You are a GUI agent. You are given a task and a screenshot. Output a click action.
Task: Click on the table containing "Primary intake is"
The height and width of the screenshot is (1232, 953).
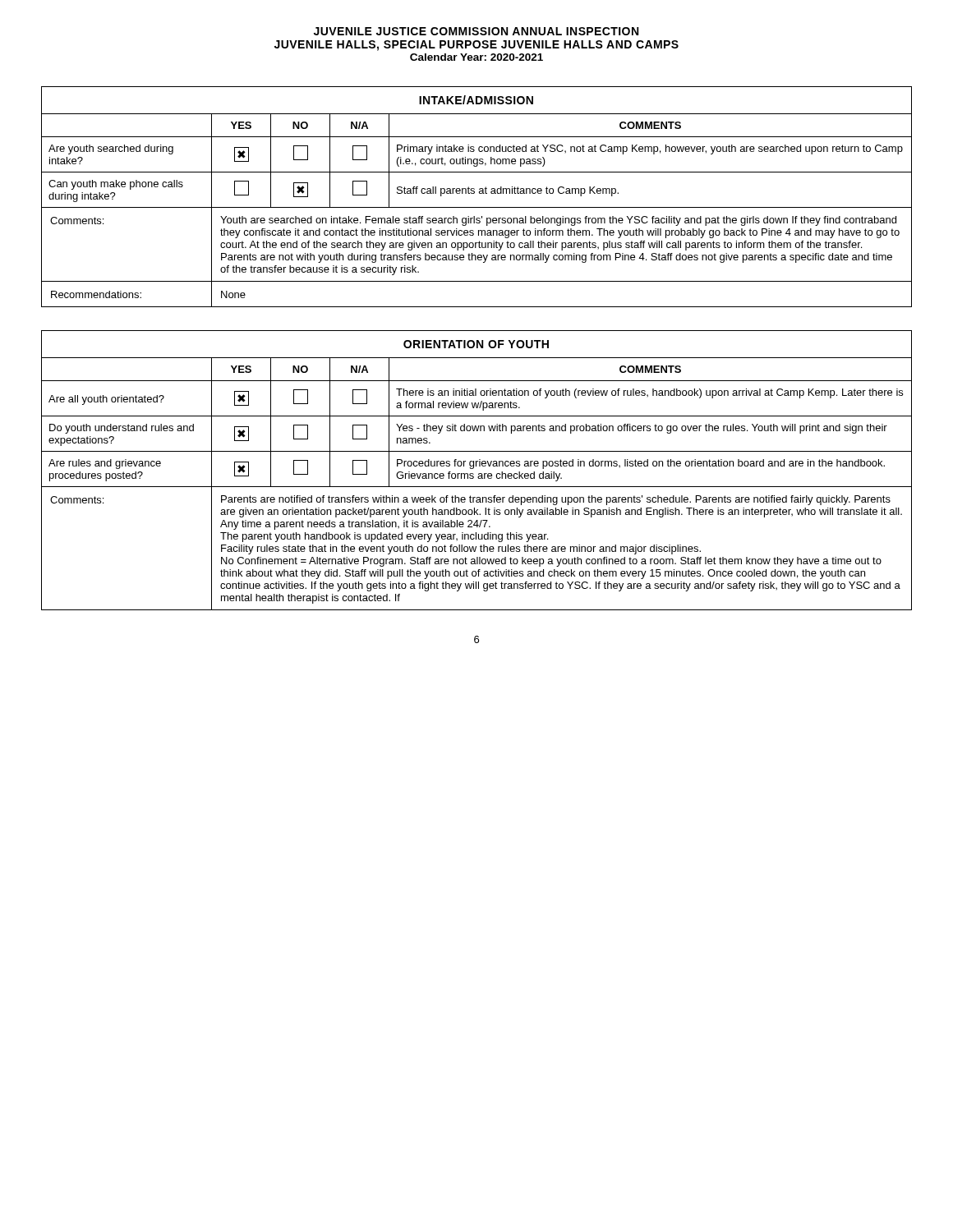476,197
